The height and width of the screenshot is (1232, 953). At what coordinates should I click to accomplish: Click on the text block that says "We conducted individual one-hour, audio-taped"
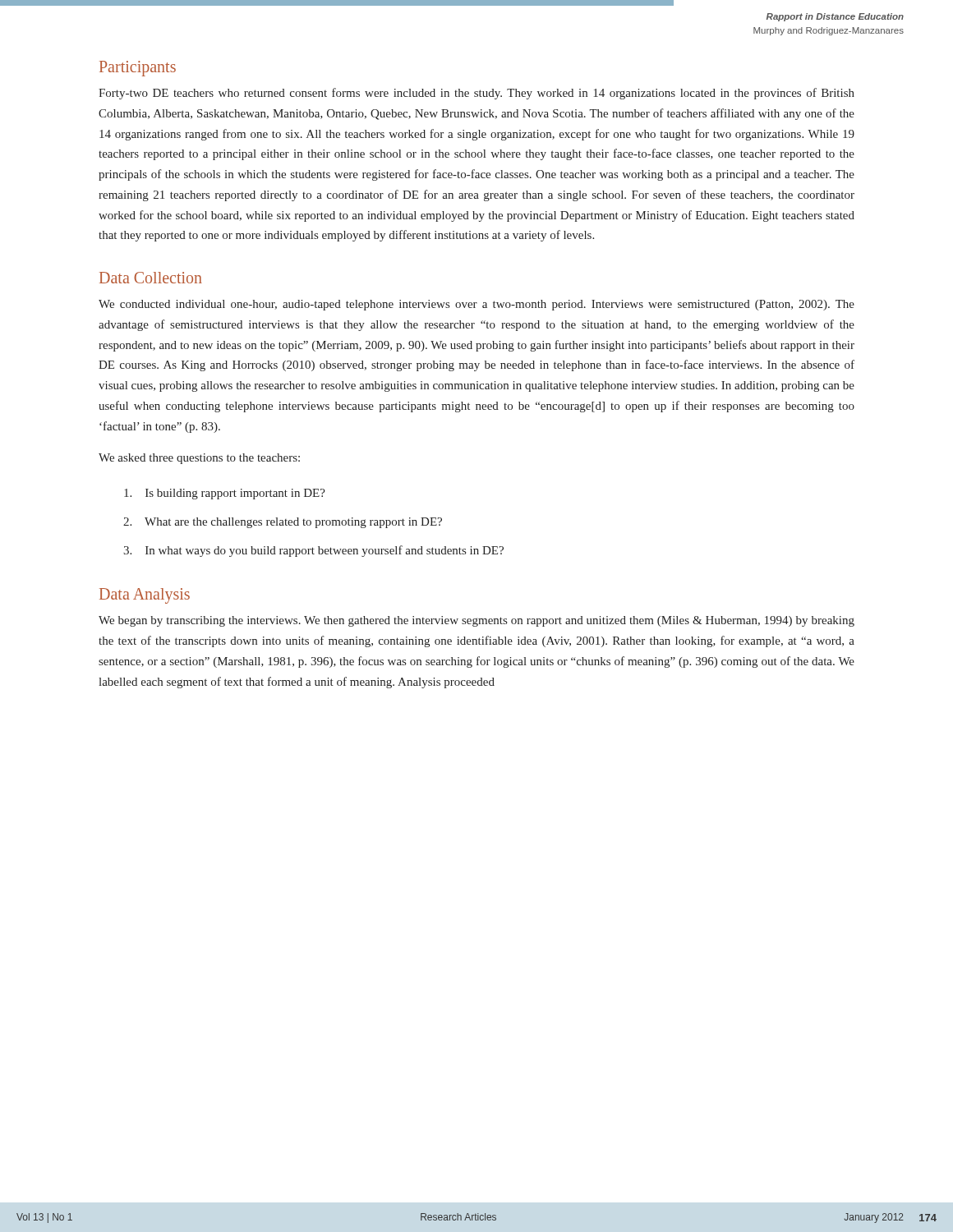[x=476, y=365]
